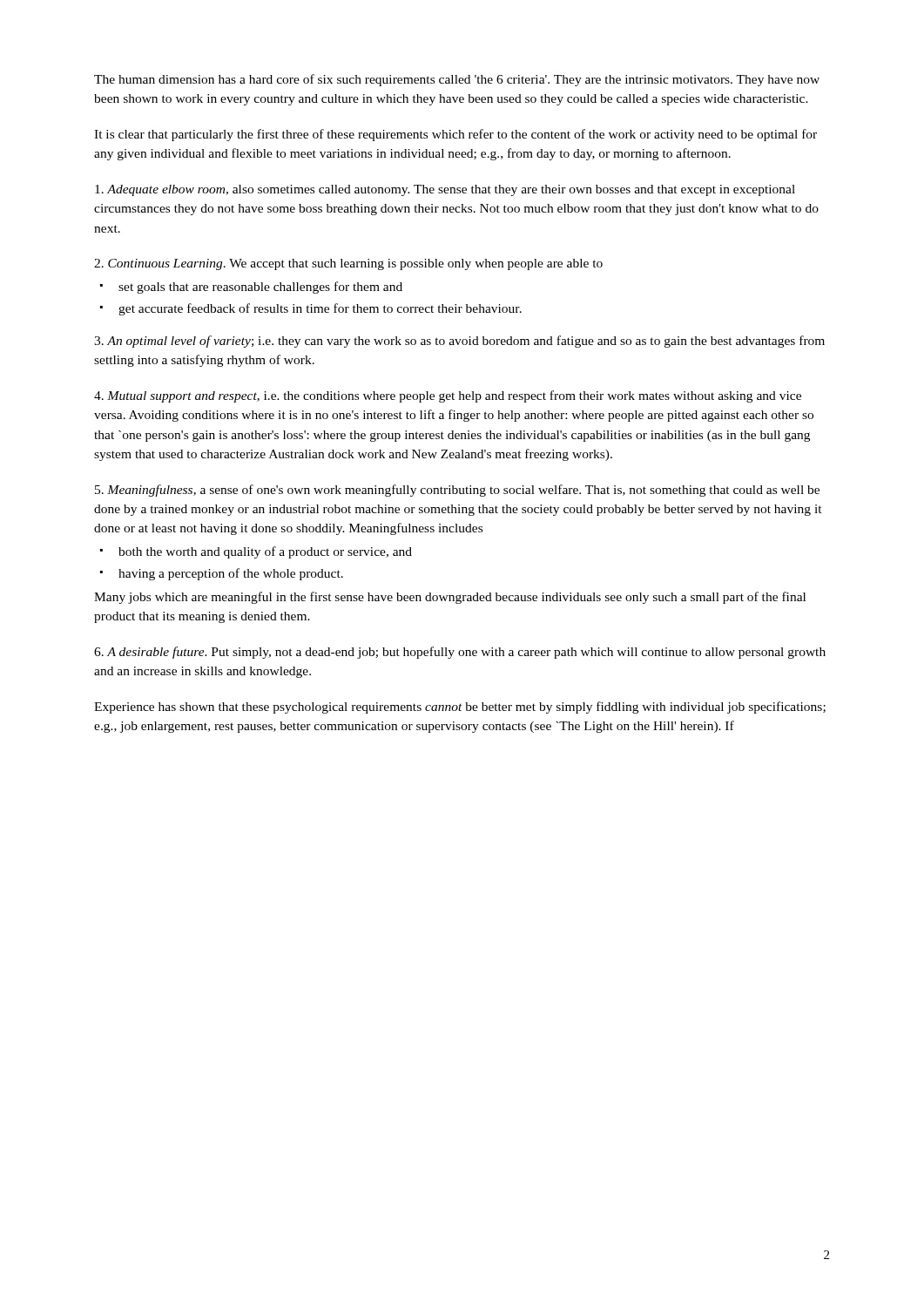Select the text block with the text "An optimal level of variety;"
Viewport: 924px width, 1307px height.
pos(460,350)
